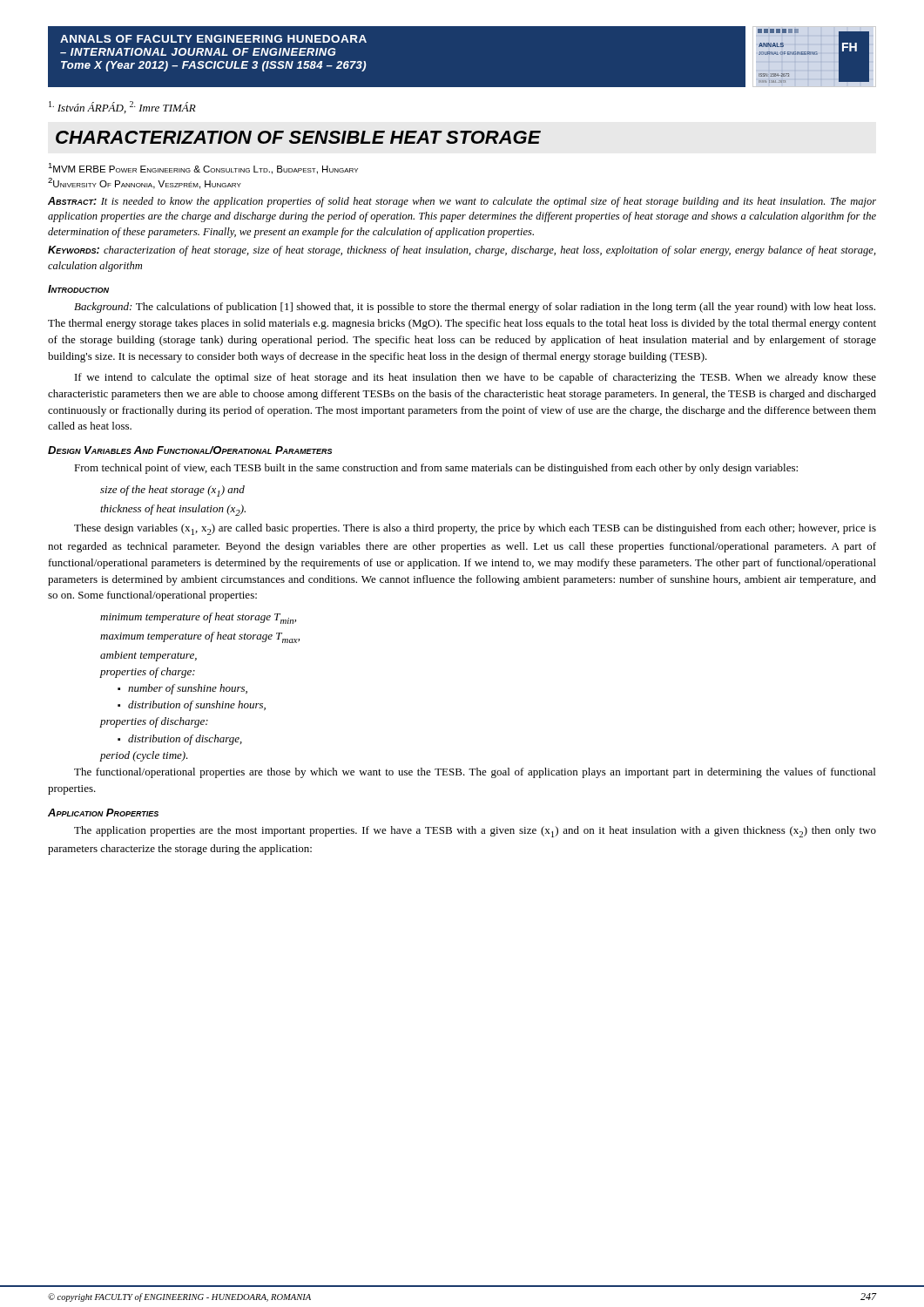Image resolution: width=924 pixels, height=1307 pixels.
Task: Find "▪distribution of sunshine hours," on this page
Action: point(192,705)
